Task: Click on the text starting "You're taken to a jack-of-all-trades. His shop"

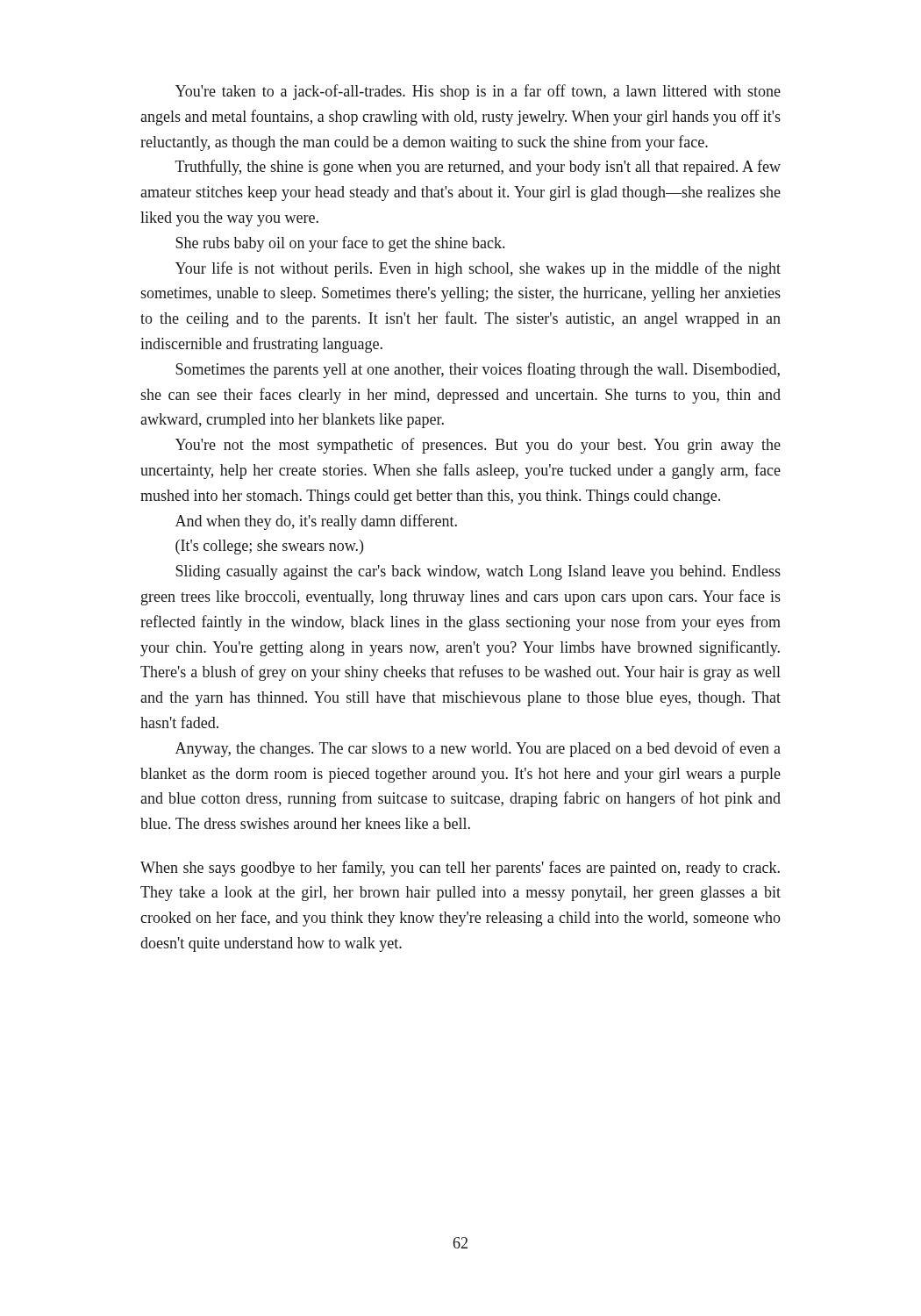Action: [x=460, y=518]
